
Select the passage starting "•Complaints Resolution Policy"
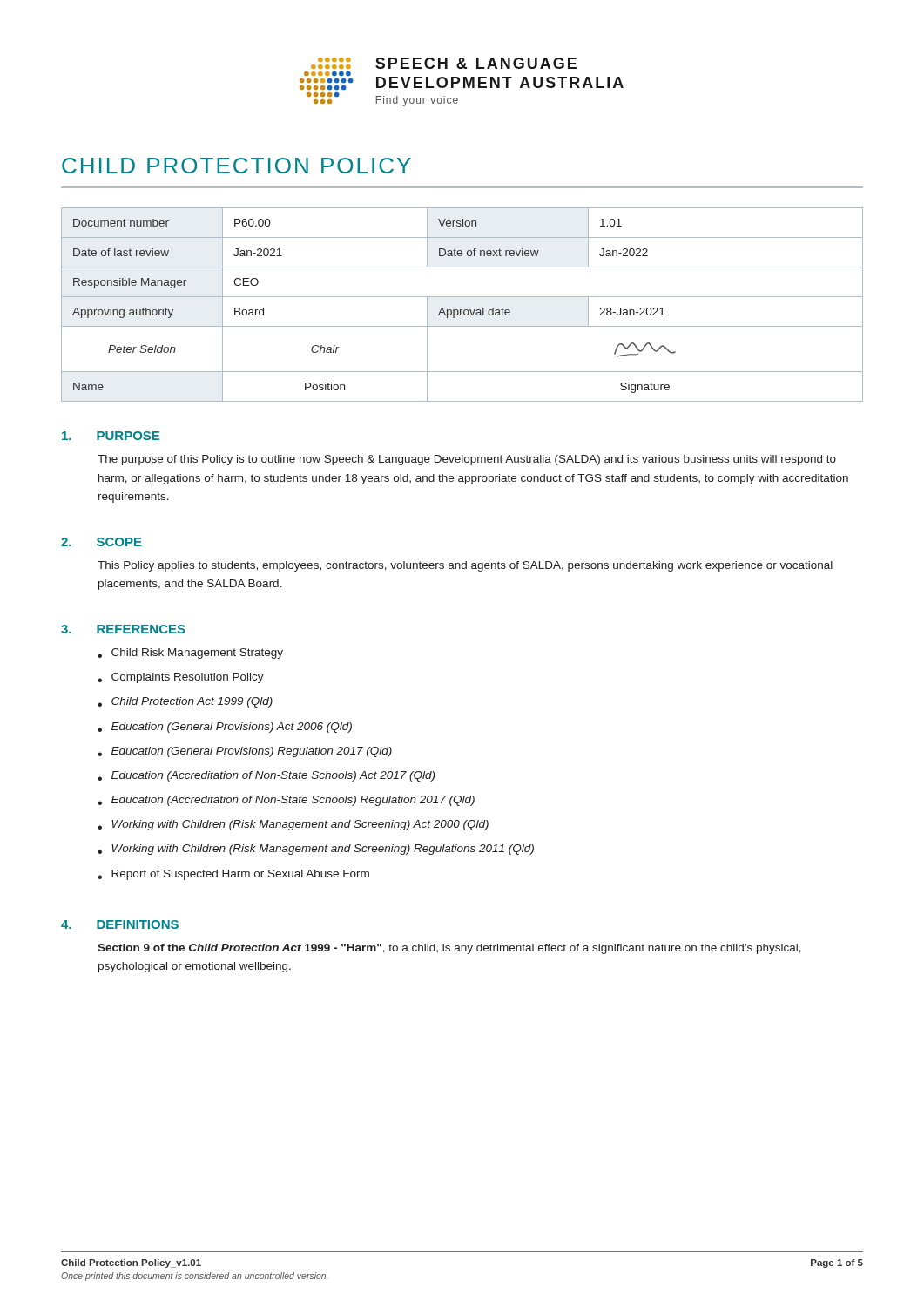[x=180, y=680]
